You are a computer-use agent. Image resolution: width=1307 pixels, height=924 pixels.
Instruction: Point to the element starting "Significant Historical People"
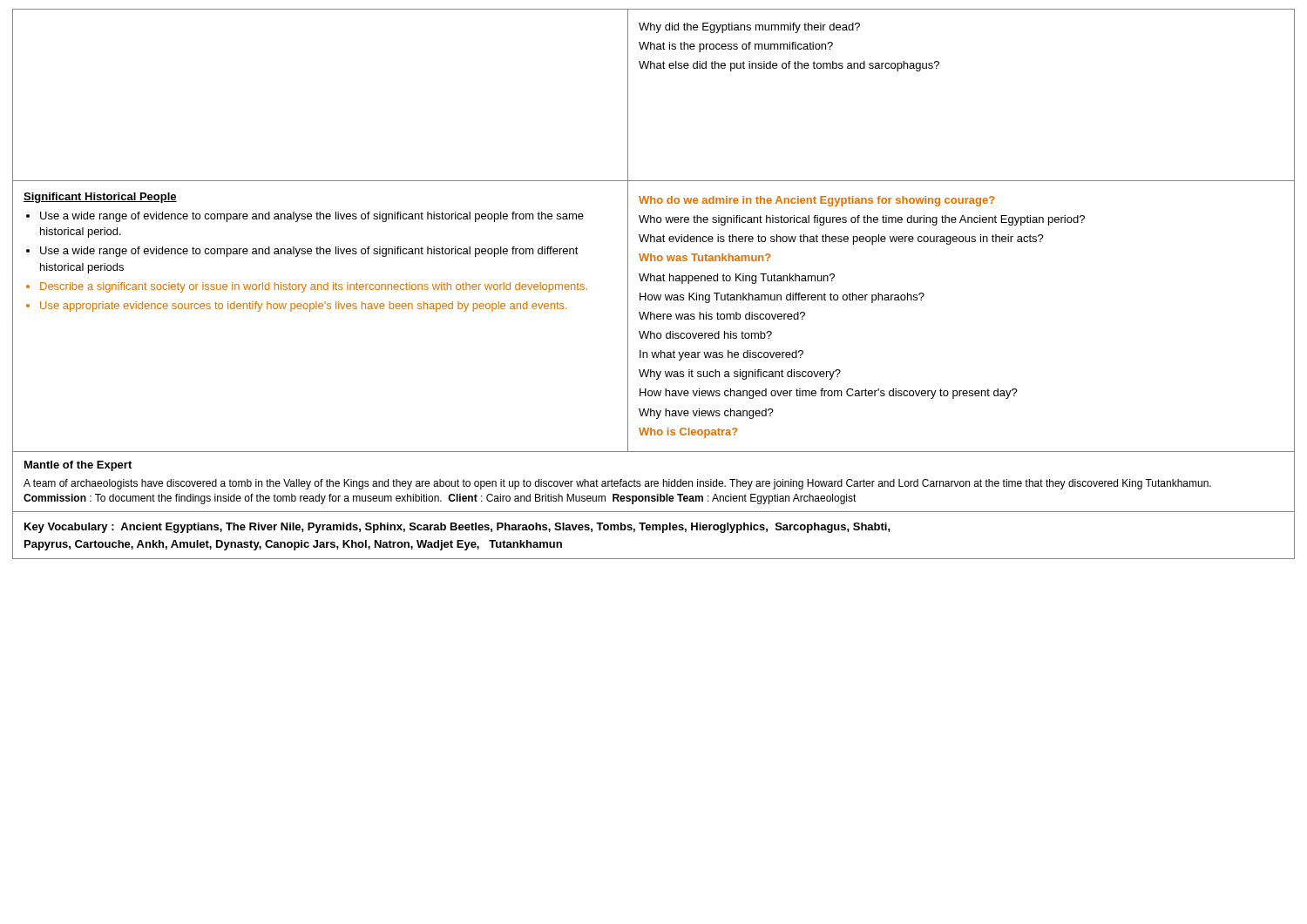pos(100,198)
